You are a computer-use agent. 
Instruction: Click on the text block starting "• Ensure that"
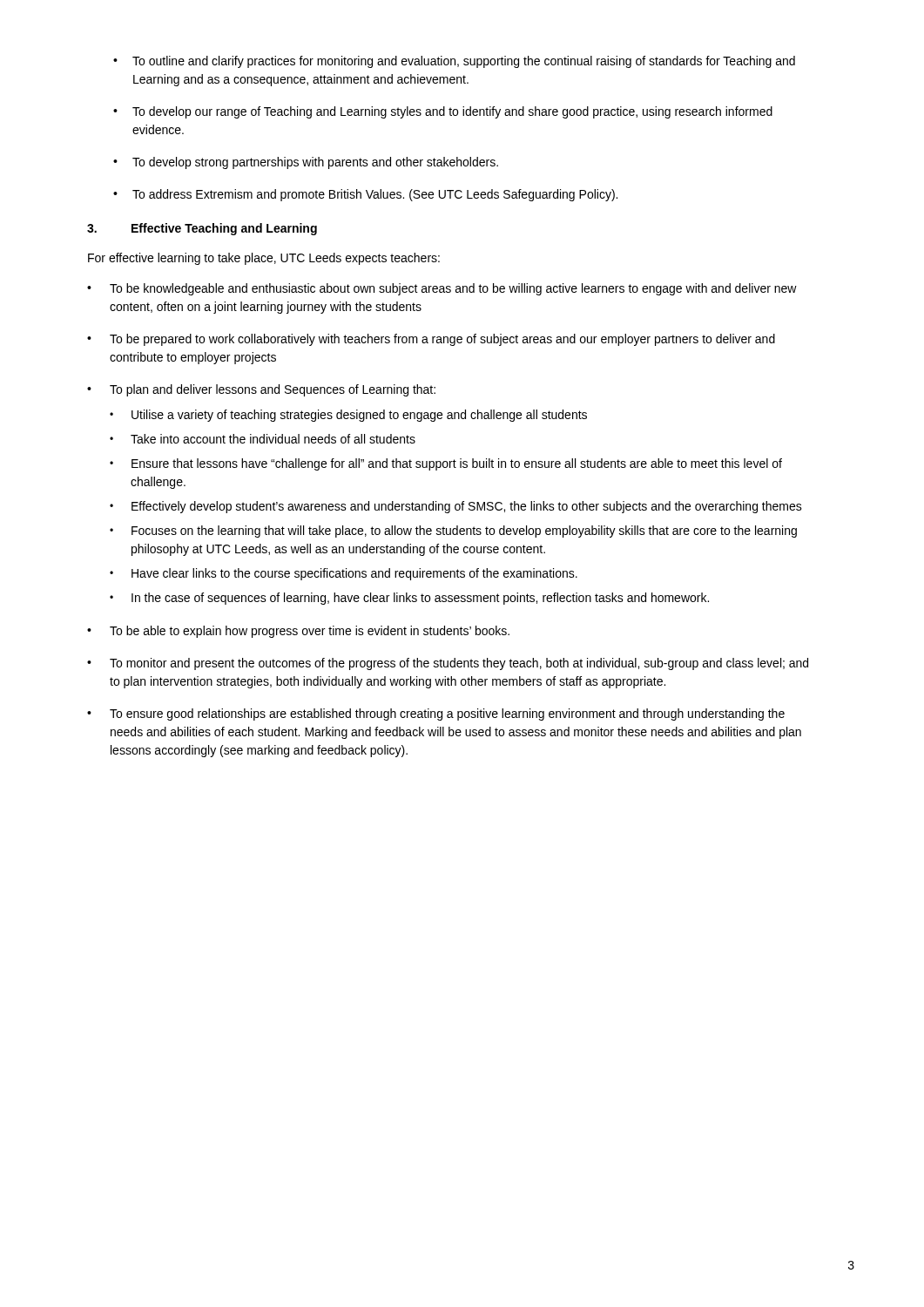coord(464,473)
